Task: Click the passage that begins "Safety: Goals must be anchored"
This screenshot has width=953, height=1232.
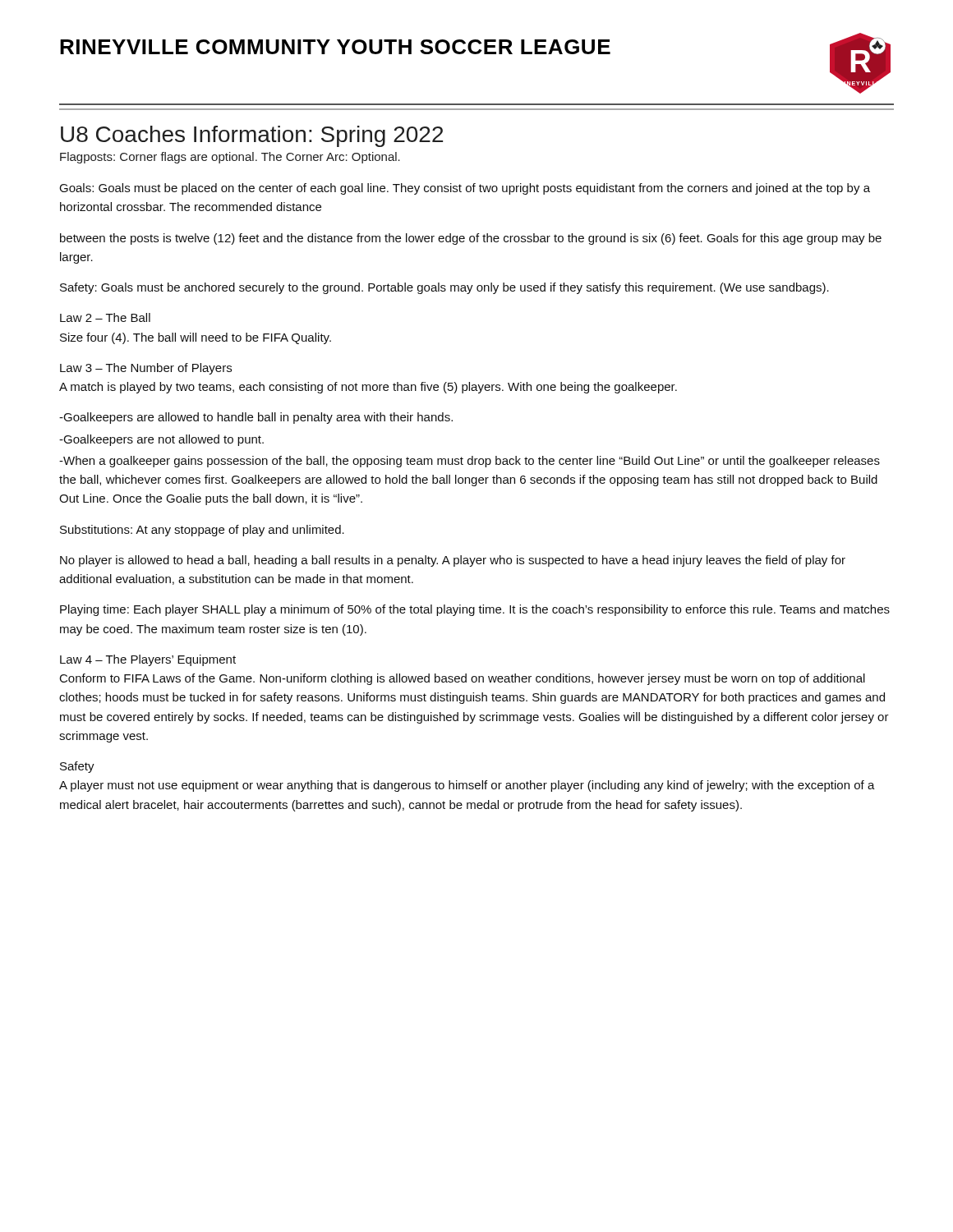Action: click(x=444, y=287)
